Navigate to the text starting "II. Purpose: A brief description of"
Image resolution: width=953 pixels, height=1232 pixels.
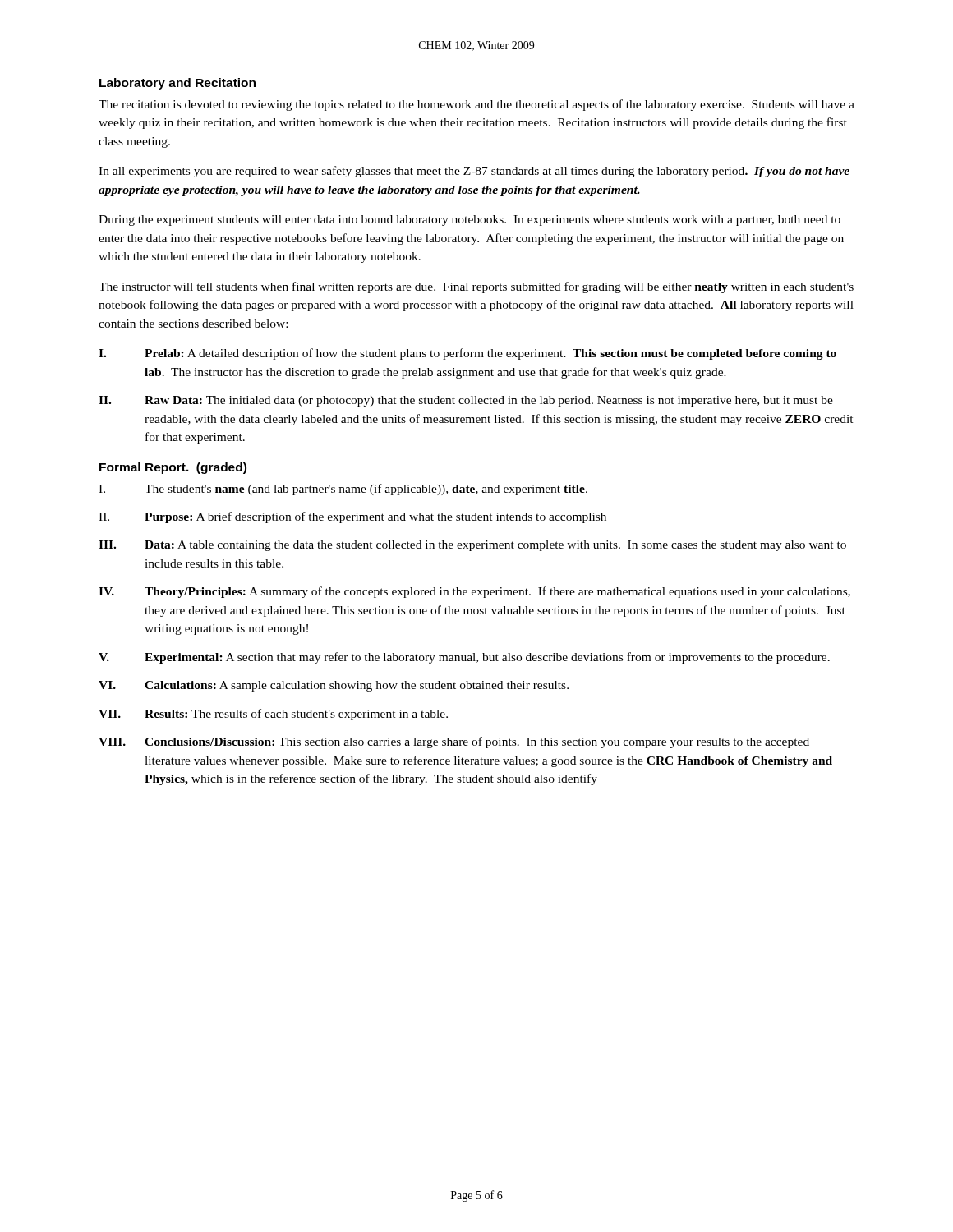476,519
